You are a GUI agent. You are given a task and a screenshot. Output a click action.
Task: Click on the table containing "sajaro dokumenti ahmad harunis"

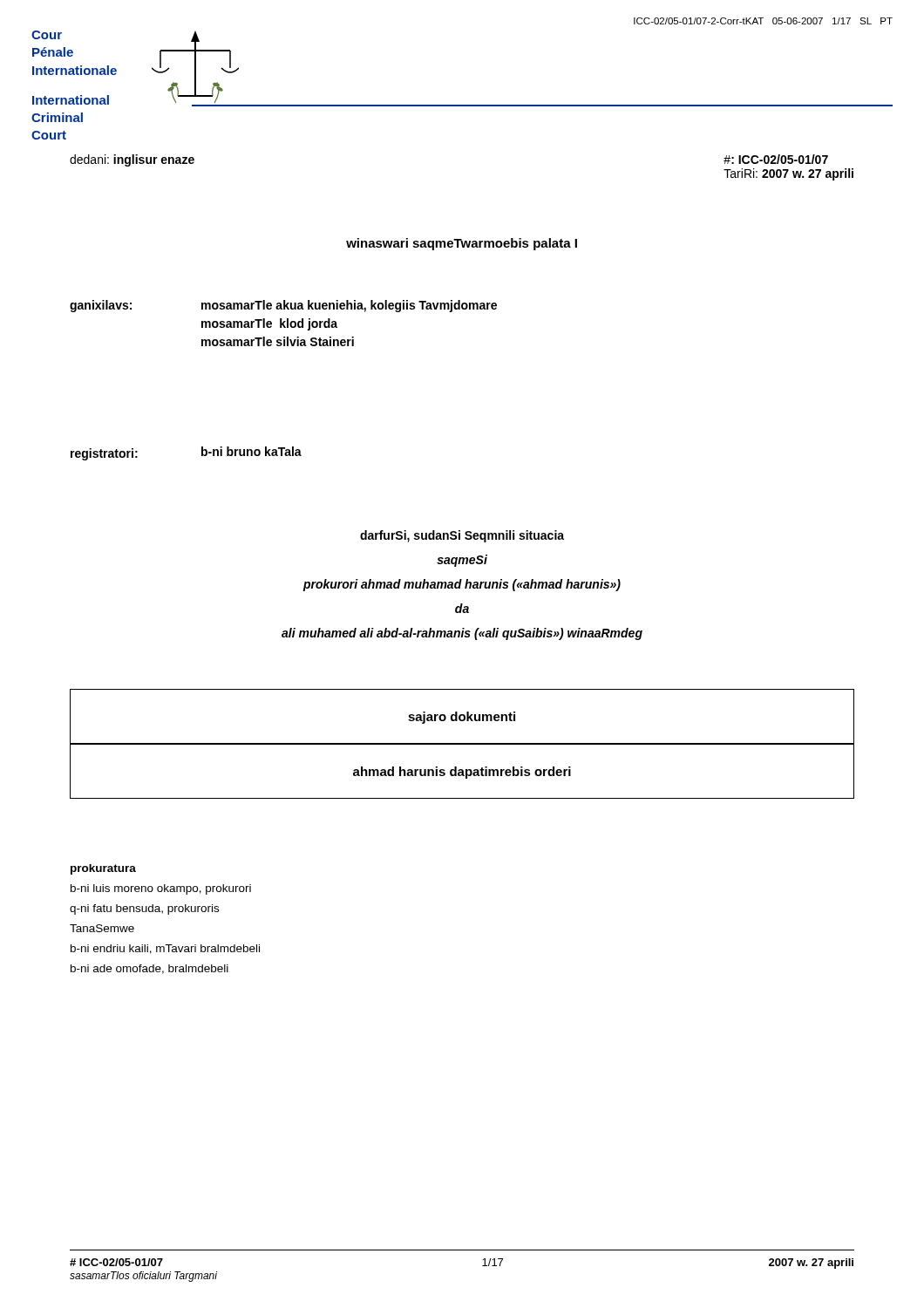pos(462,744)
